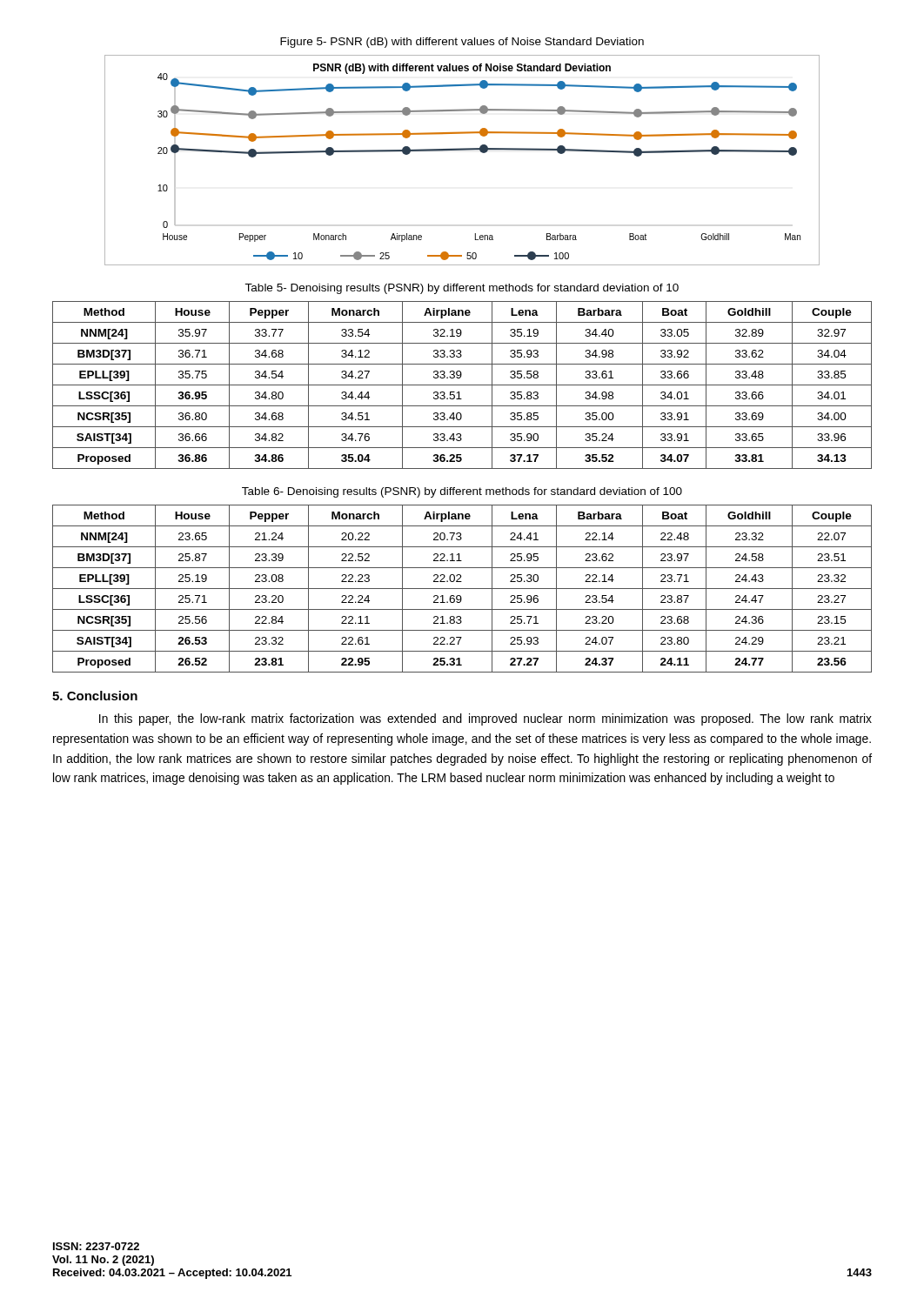Click on the table containing "34.68"
The height and width of the screenshot is (1305, 924).
click(x=462, y=385)
